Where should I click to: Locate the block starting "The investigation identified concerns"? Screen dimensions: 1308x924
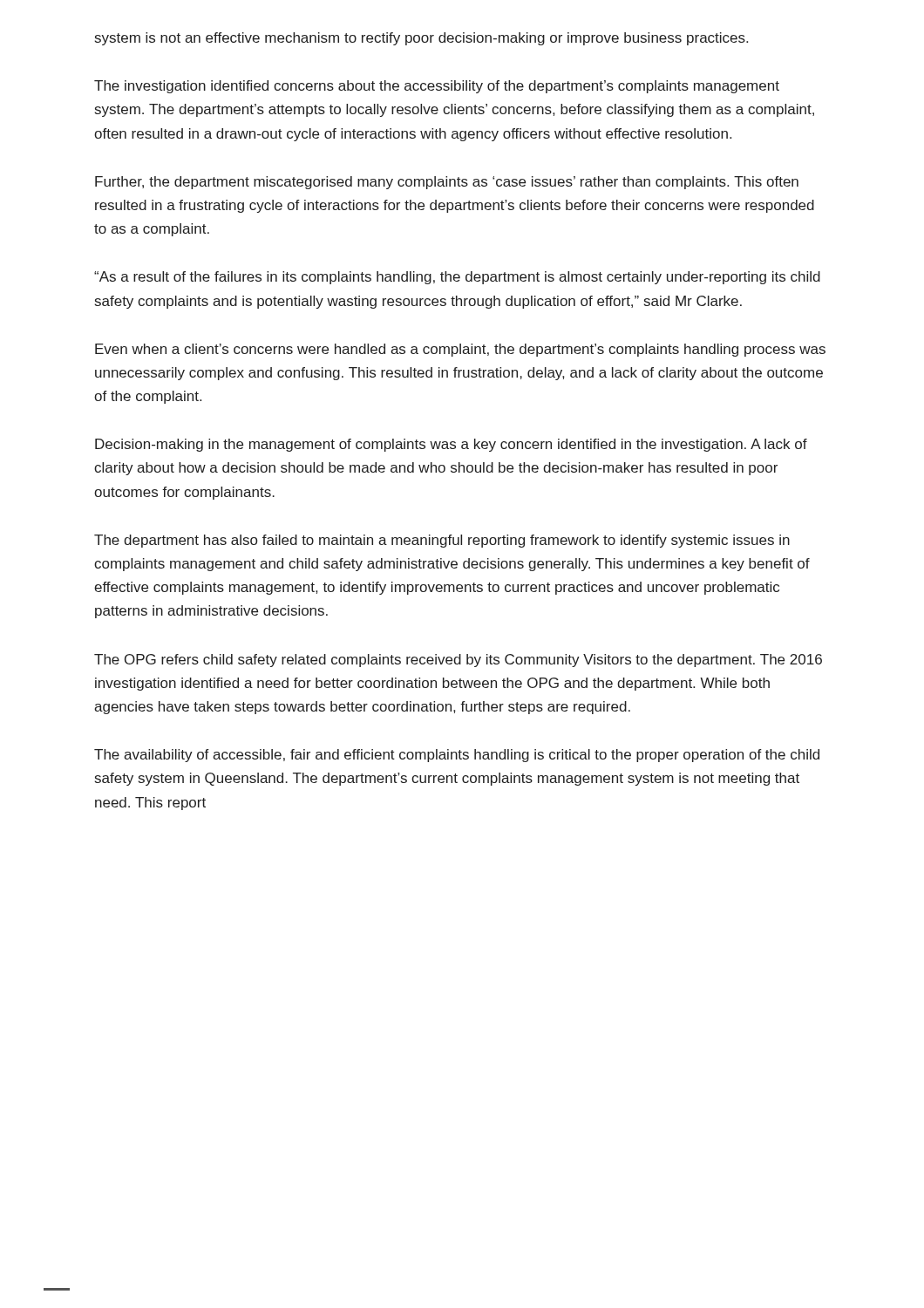coord(455,110)
